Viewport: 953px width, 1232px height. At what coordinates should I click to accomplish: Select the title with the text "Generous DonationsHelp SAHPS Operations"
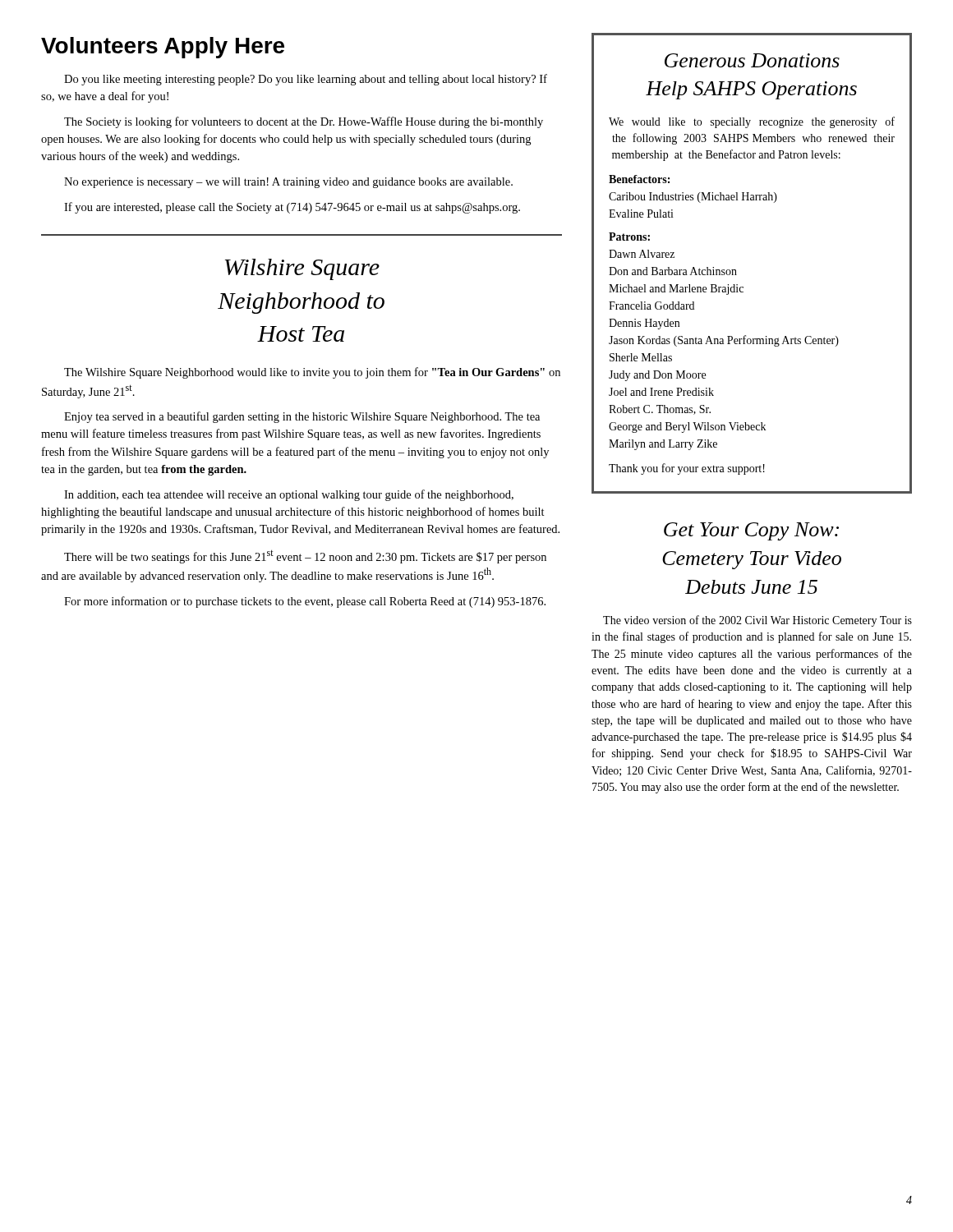click(752, 74)
